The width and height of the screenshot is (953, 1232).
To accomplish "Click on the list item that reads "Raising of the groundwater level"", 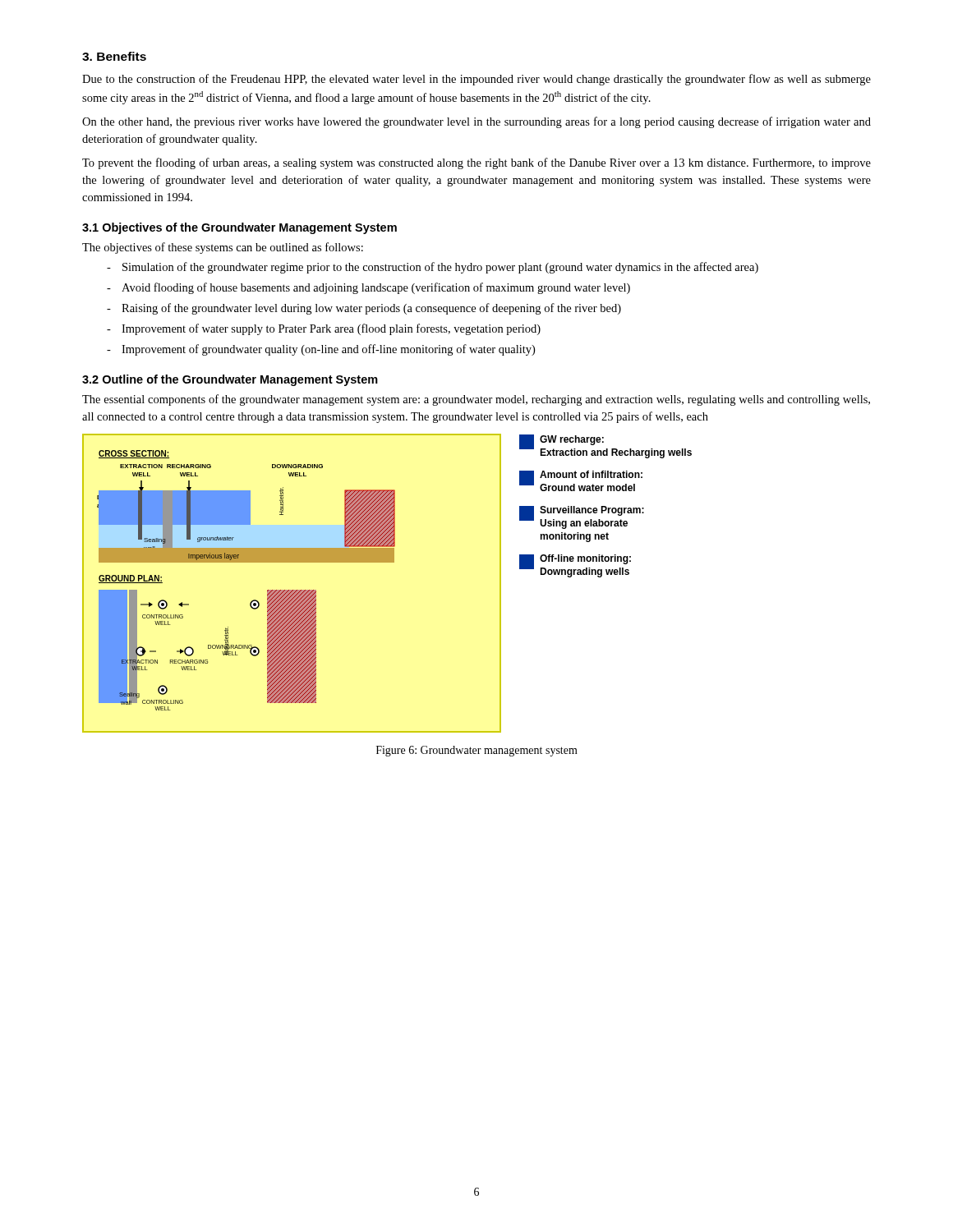I will 364,308.
